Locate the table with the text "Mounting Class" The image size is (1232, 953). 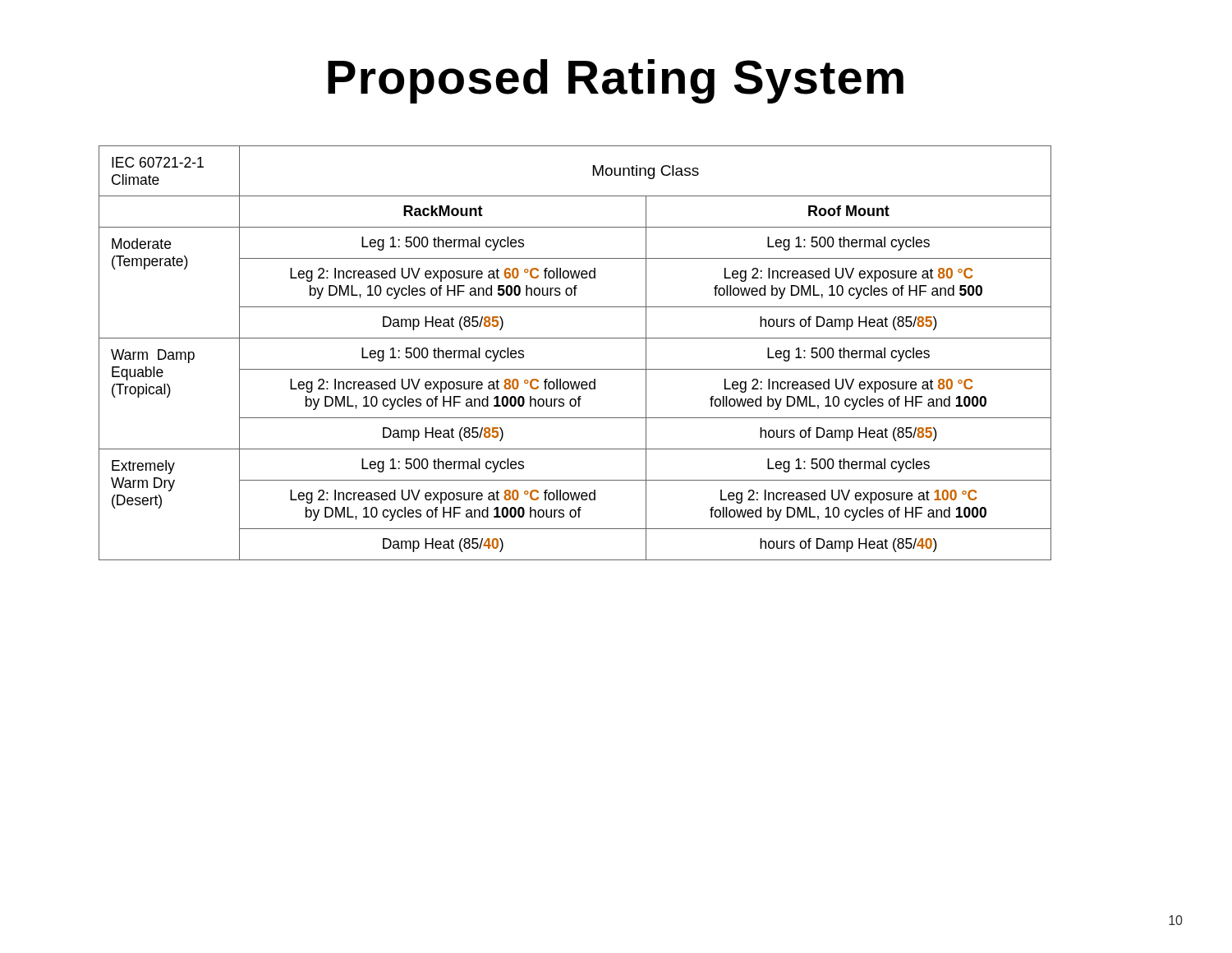click(x=575, y=353)
